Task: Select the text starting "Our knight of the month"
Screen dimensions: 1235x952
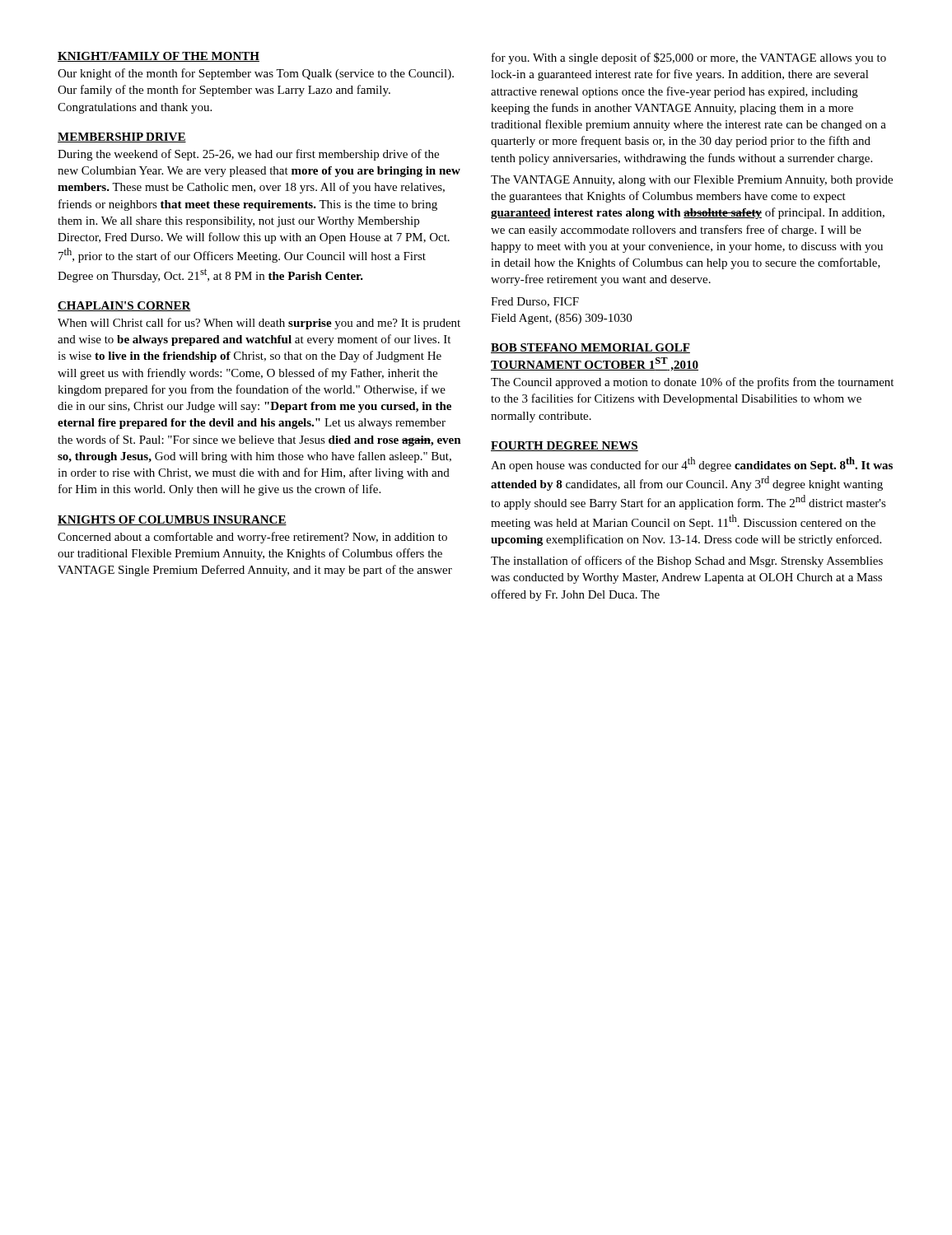Action: [259, 90]
